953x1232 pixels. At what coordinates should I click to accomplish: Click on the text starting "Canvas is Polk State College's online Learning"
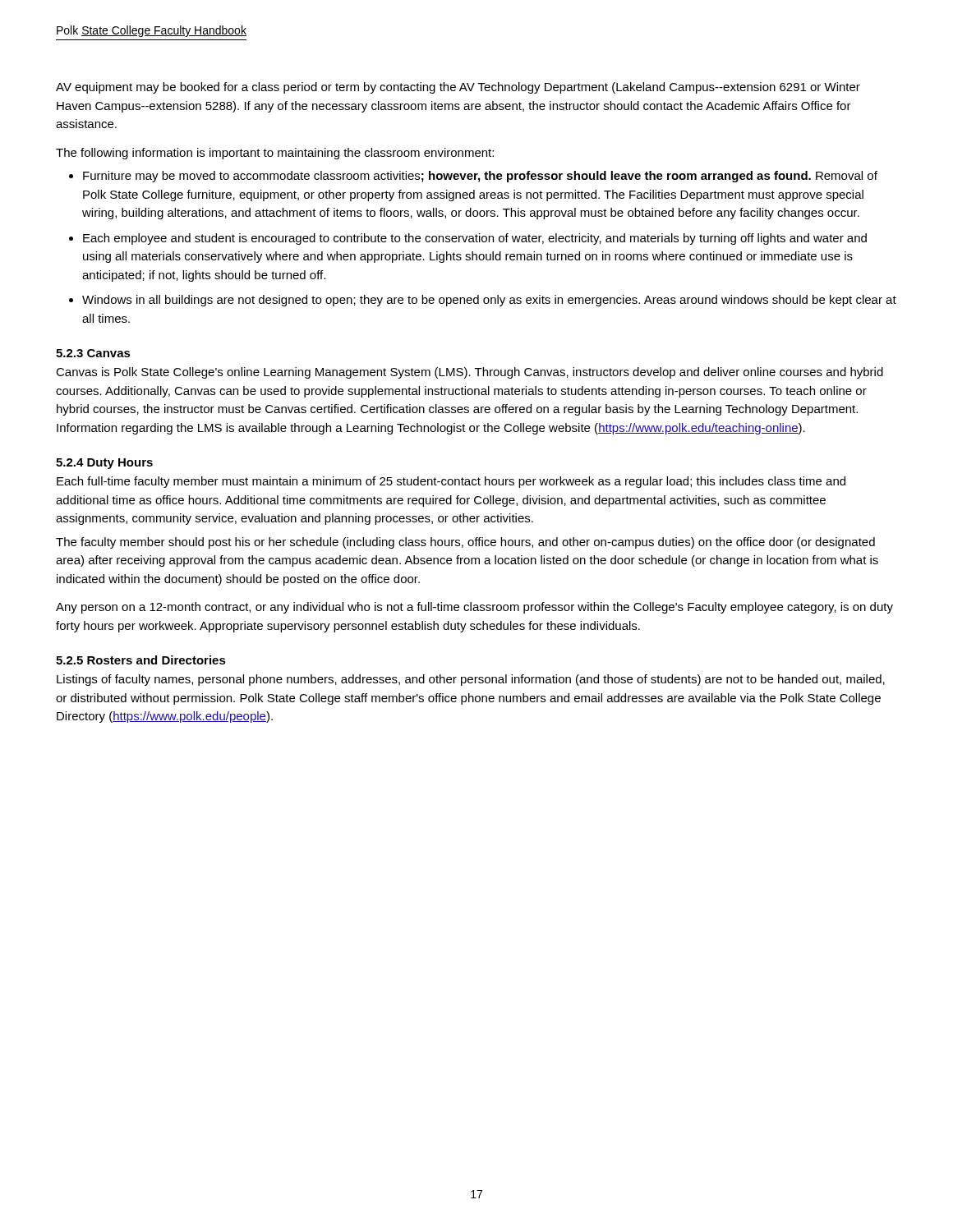pos(470,399)
